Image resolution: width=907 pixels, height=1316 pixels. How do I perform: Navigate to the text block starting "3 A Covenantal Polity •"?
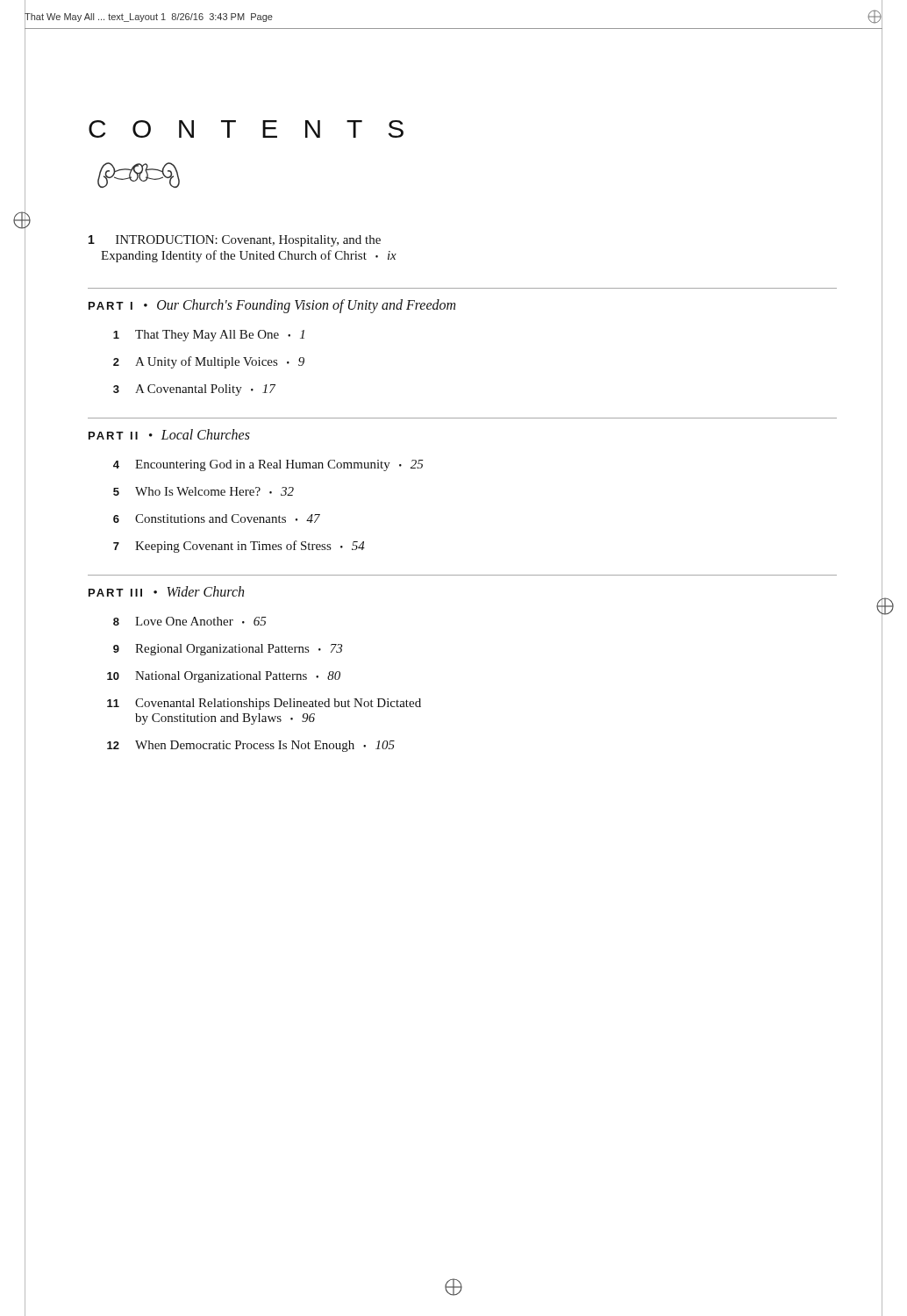point(194,390)
